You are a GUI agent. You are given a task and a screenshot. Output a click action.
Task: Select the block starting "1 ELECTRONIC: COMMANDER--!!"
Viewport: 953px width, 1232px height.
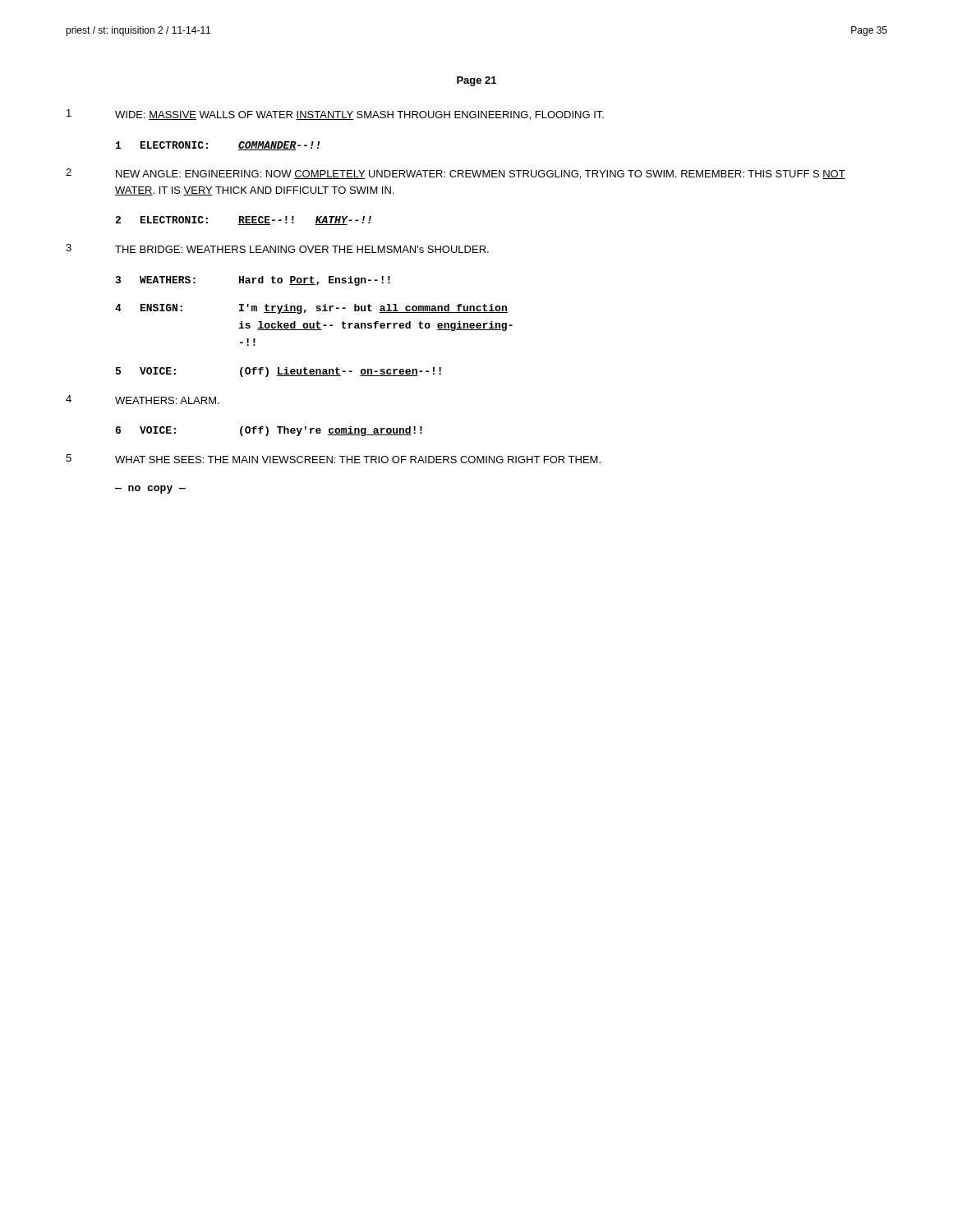[x=179, y=146]
